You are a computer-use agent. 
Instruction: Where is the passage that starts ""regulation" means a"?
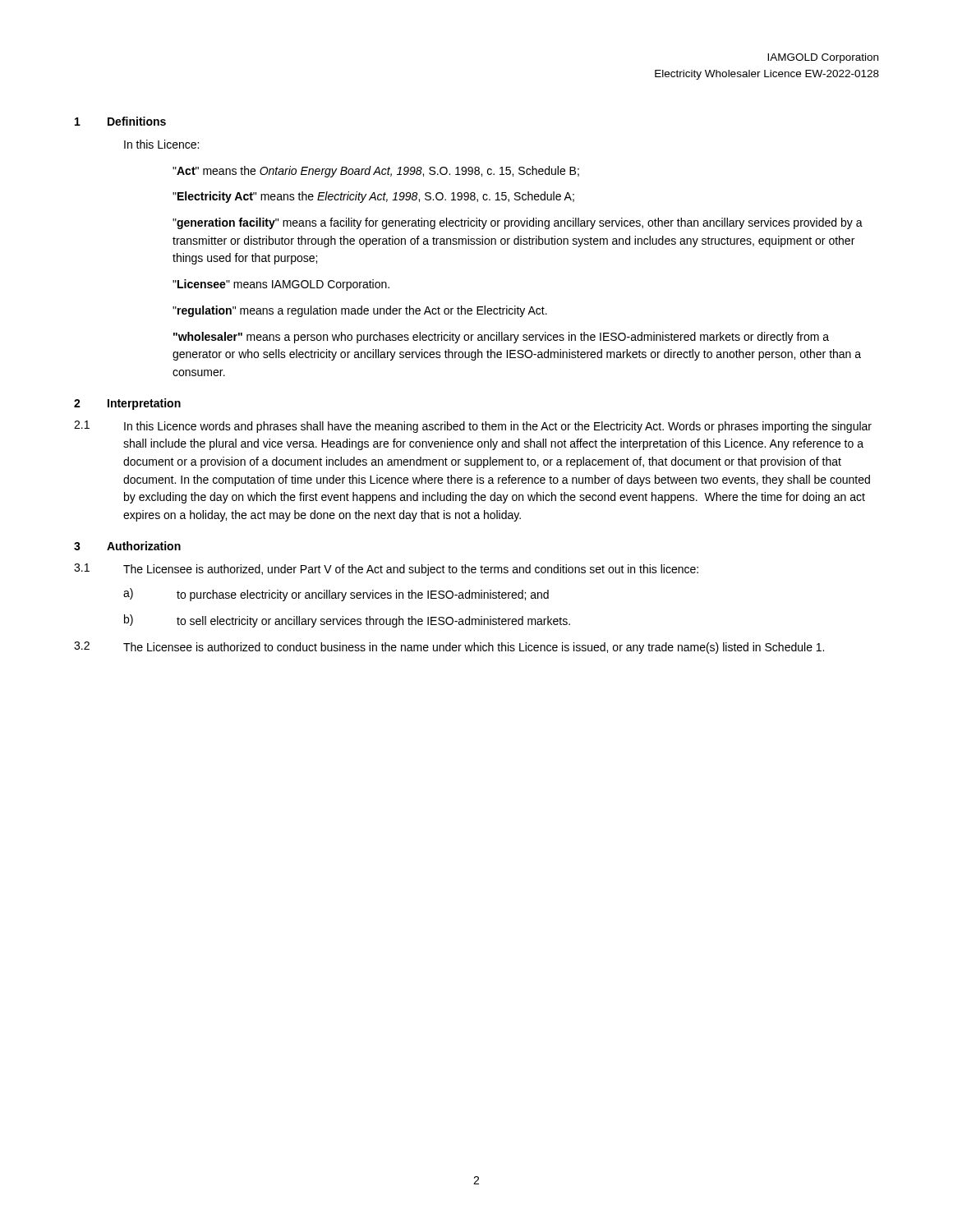360,310
